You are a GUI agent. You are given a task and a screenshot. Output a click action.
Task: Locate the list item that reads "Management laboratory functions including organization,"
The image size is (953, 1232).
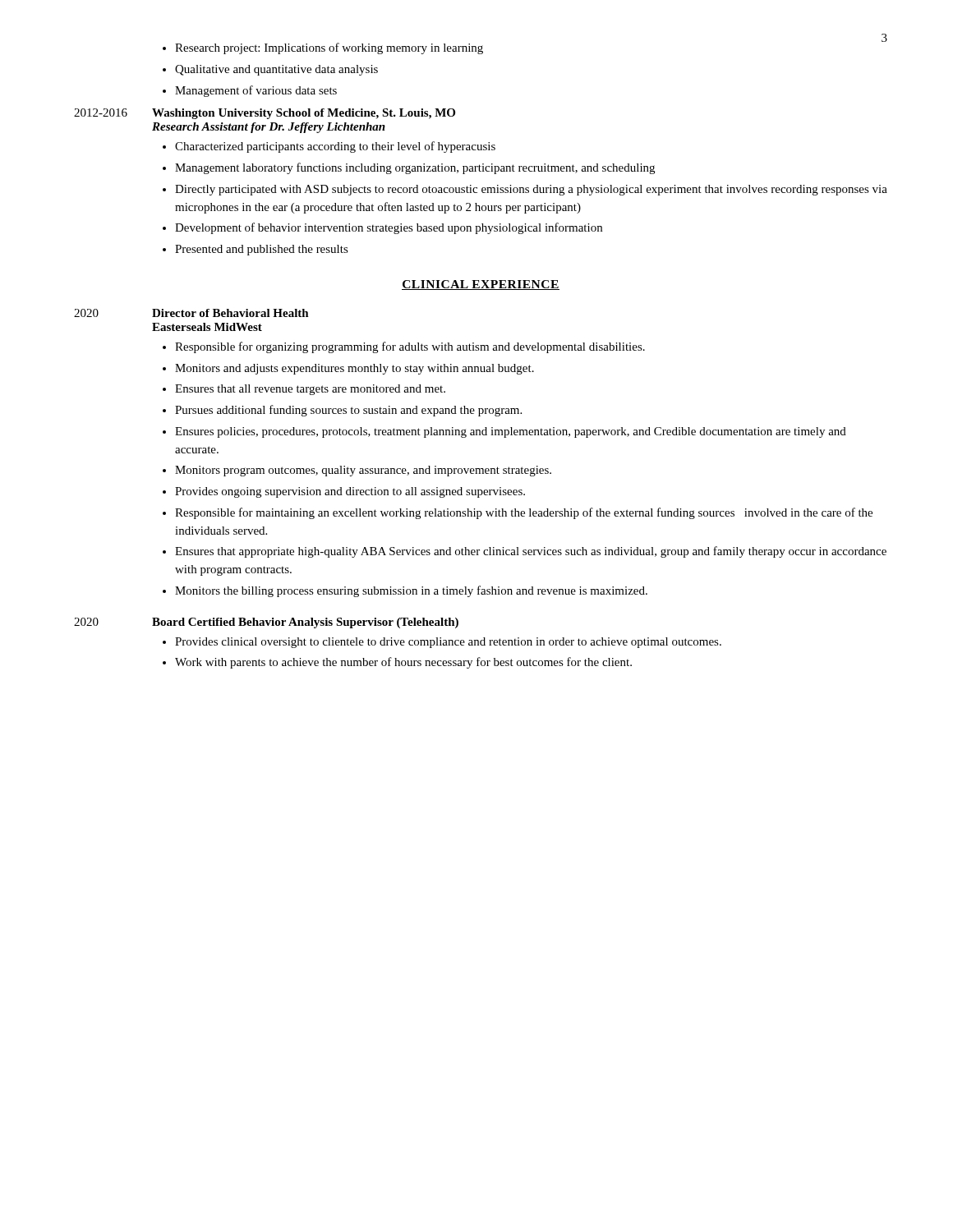415,168
